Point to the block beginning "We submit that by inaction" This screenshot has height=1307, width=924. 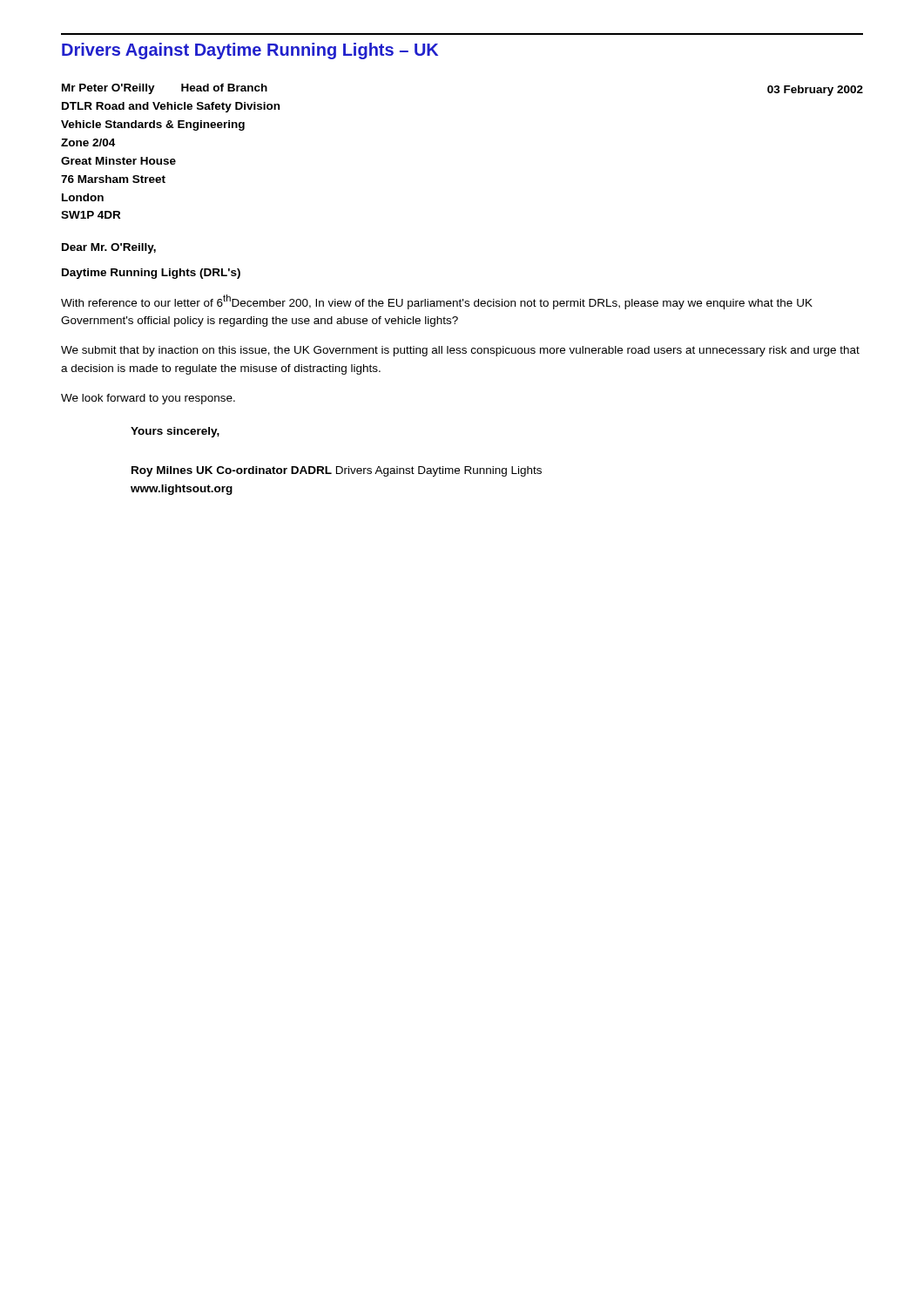click(460, 359)
